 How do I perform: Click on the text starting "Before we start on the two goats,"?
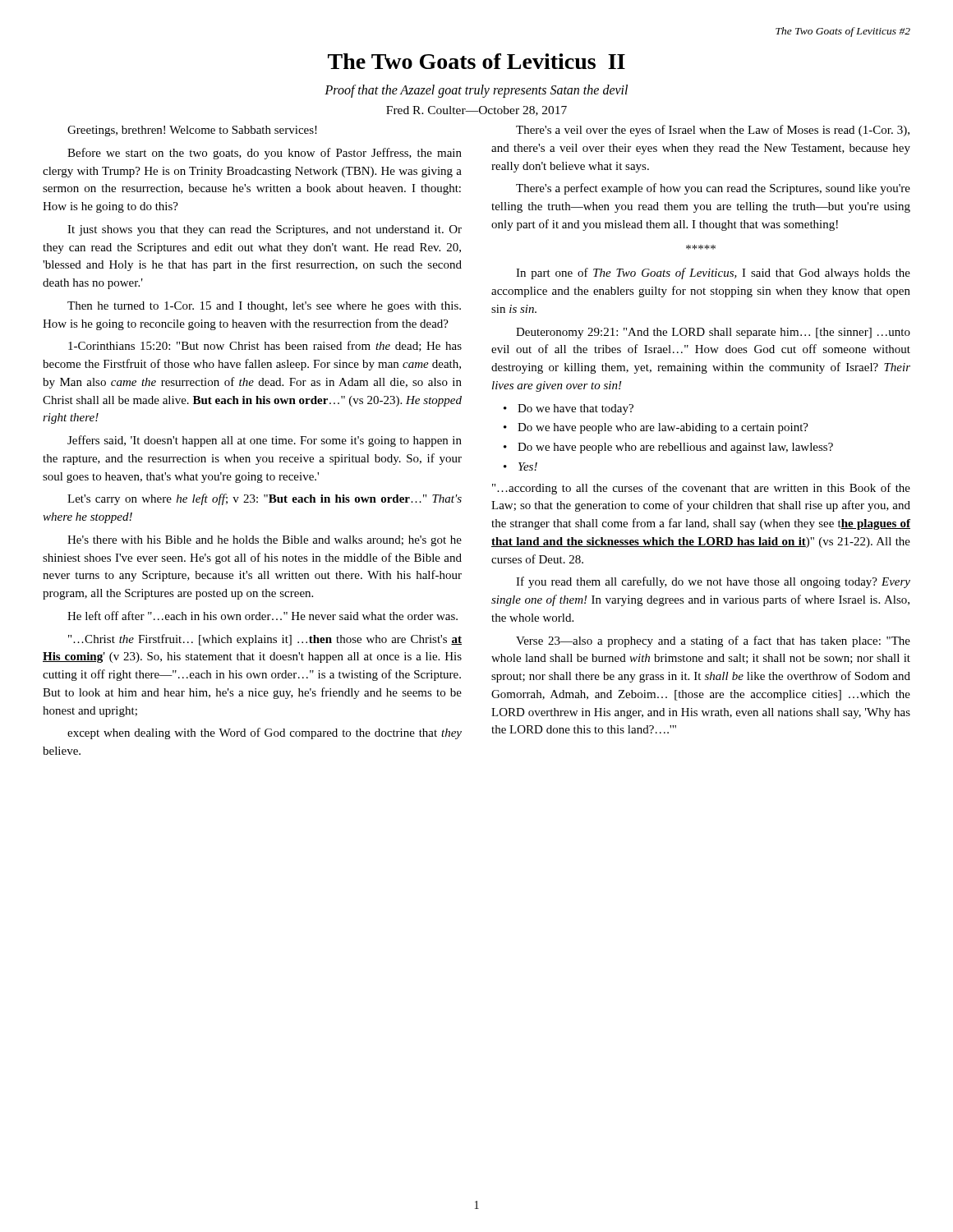[252, 179]
